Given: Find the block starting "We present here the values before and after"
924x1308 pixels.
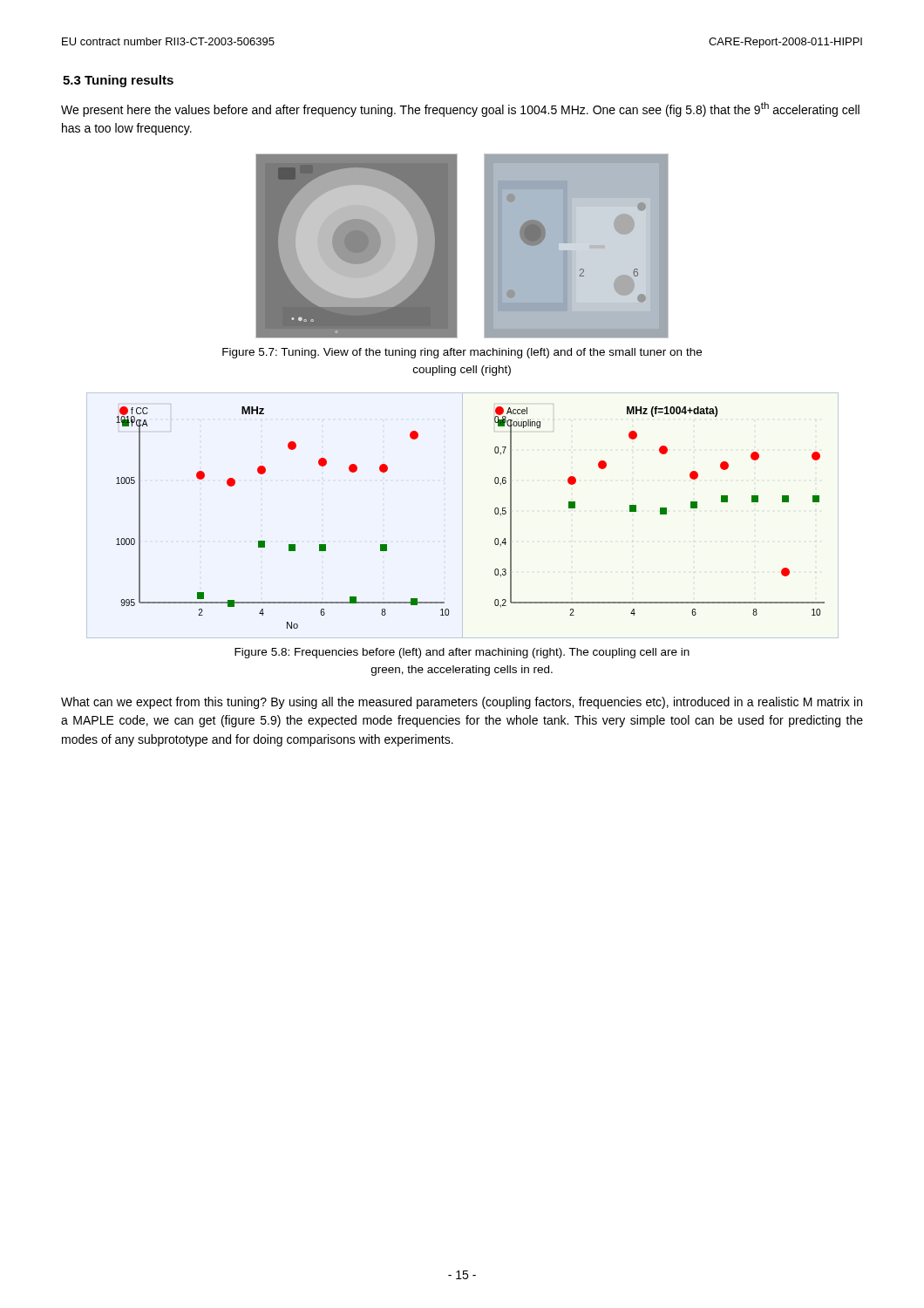Looking at the screenshot, I should [461, 117].
